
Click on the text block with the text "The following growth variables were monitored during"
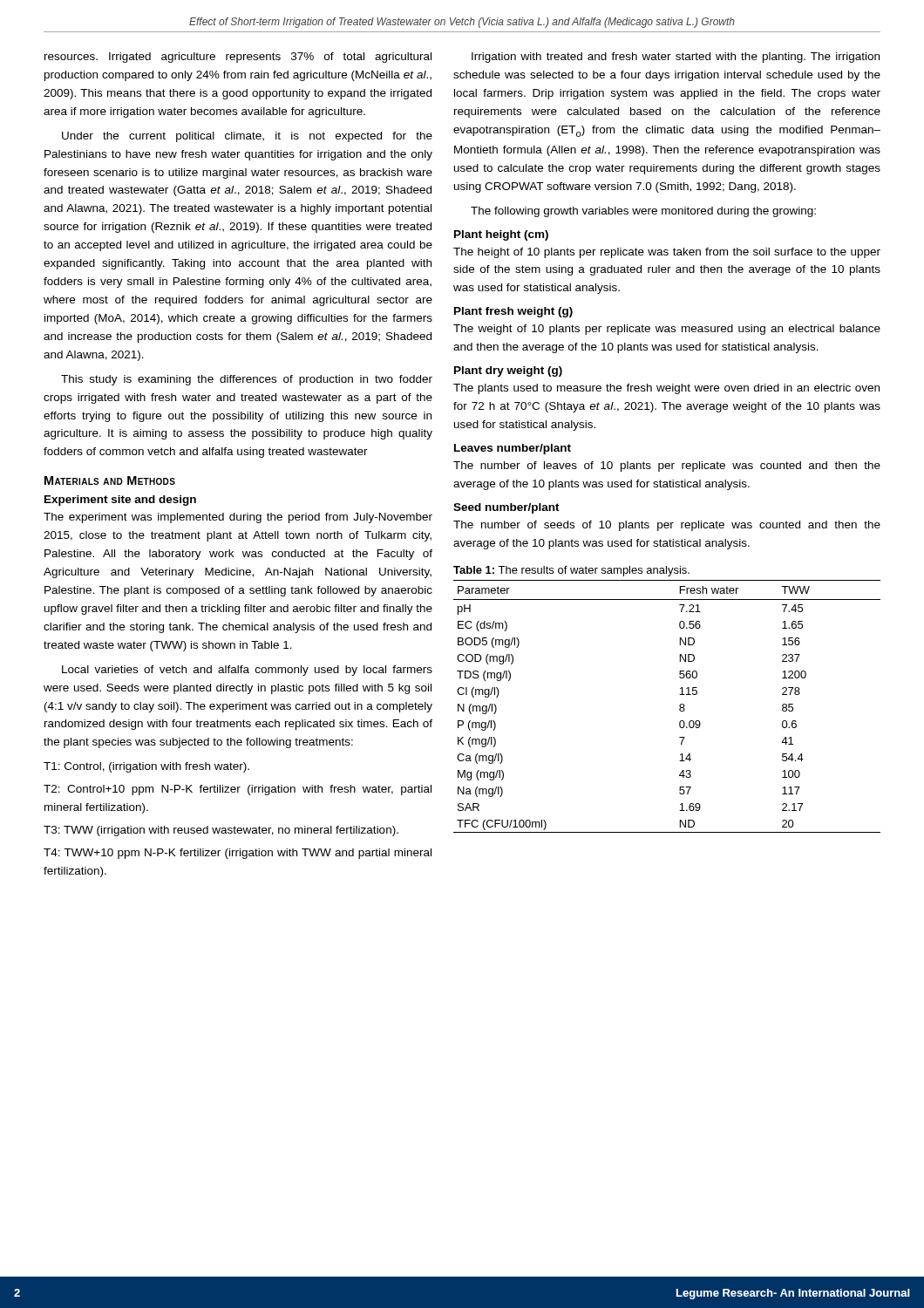point(667,211)
